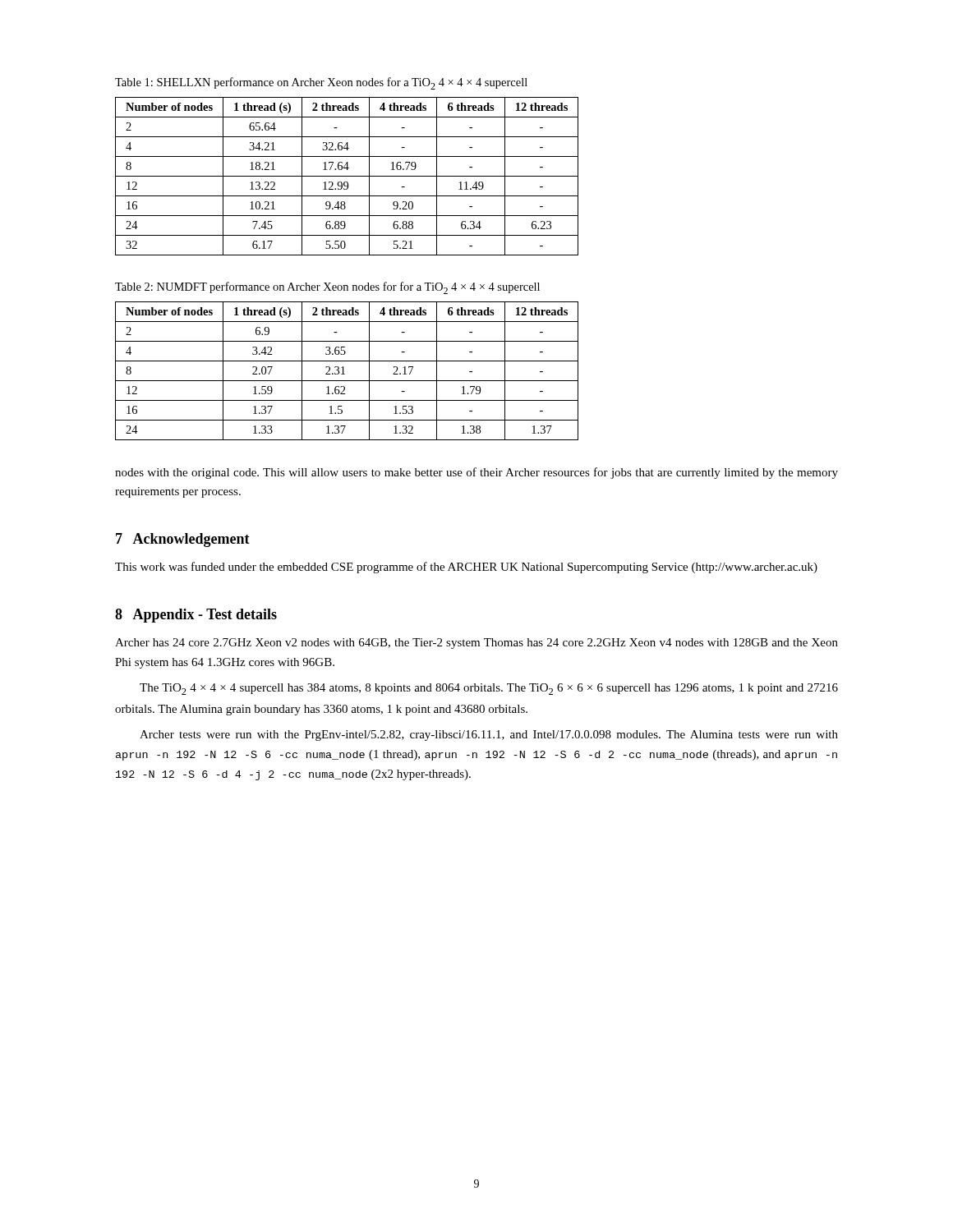Navigate to the block starting "Archer has 24"
The height and width of the screenshot is (1232, 953).
tap(476, 709)
